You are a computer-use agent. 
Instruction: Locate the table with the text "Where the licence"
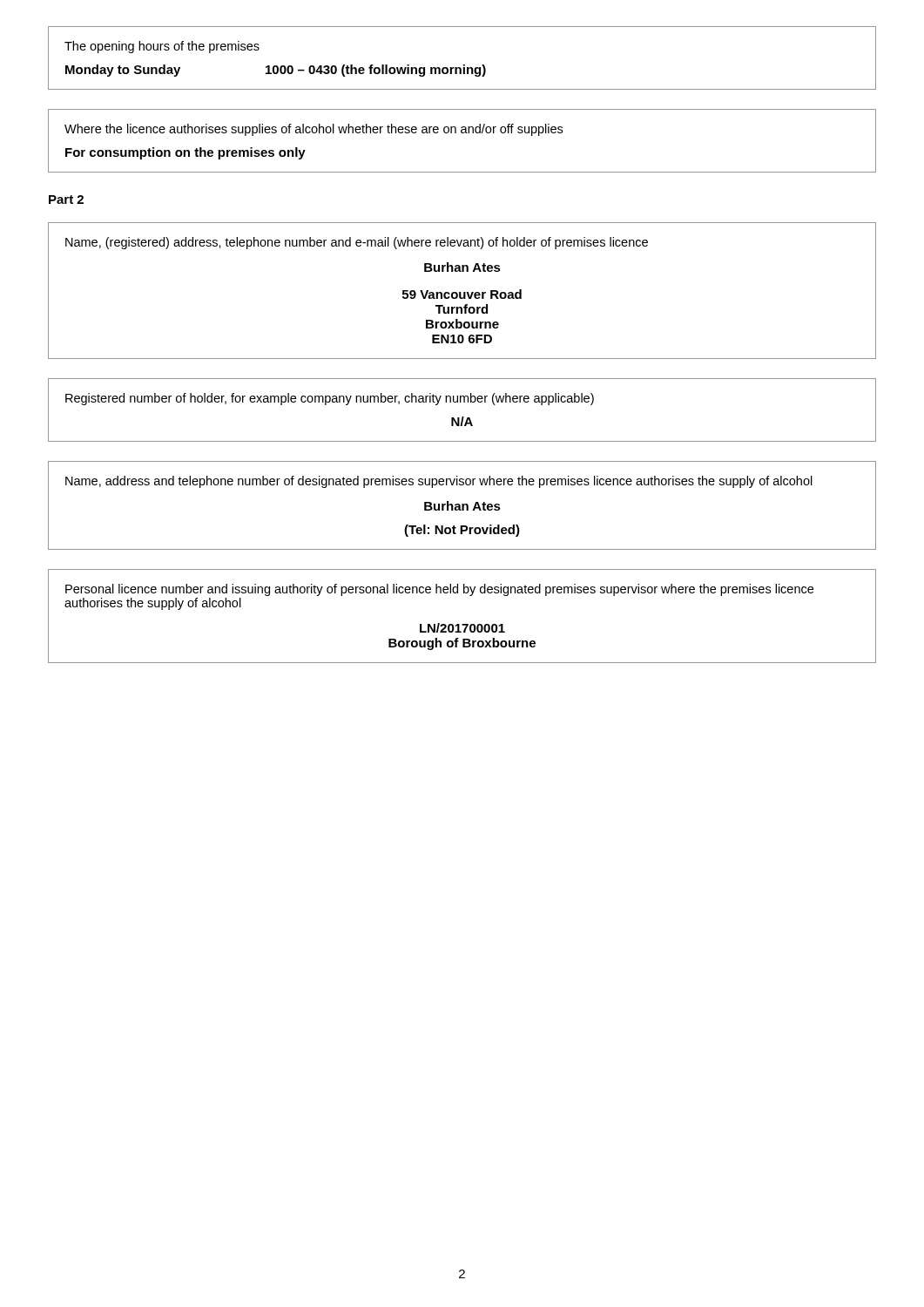tap(462, 141)
